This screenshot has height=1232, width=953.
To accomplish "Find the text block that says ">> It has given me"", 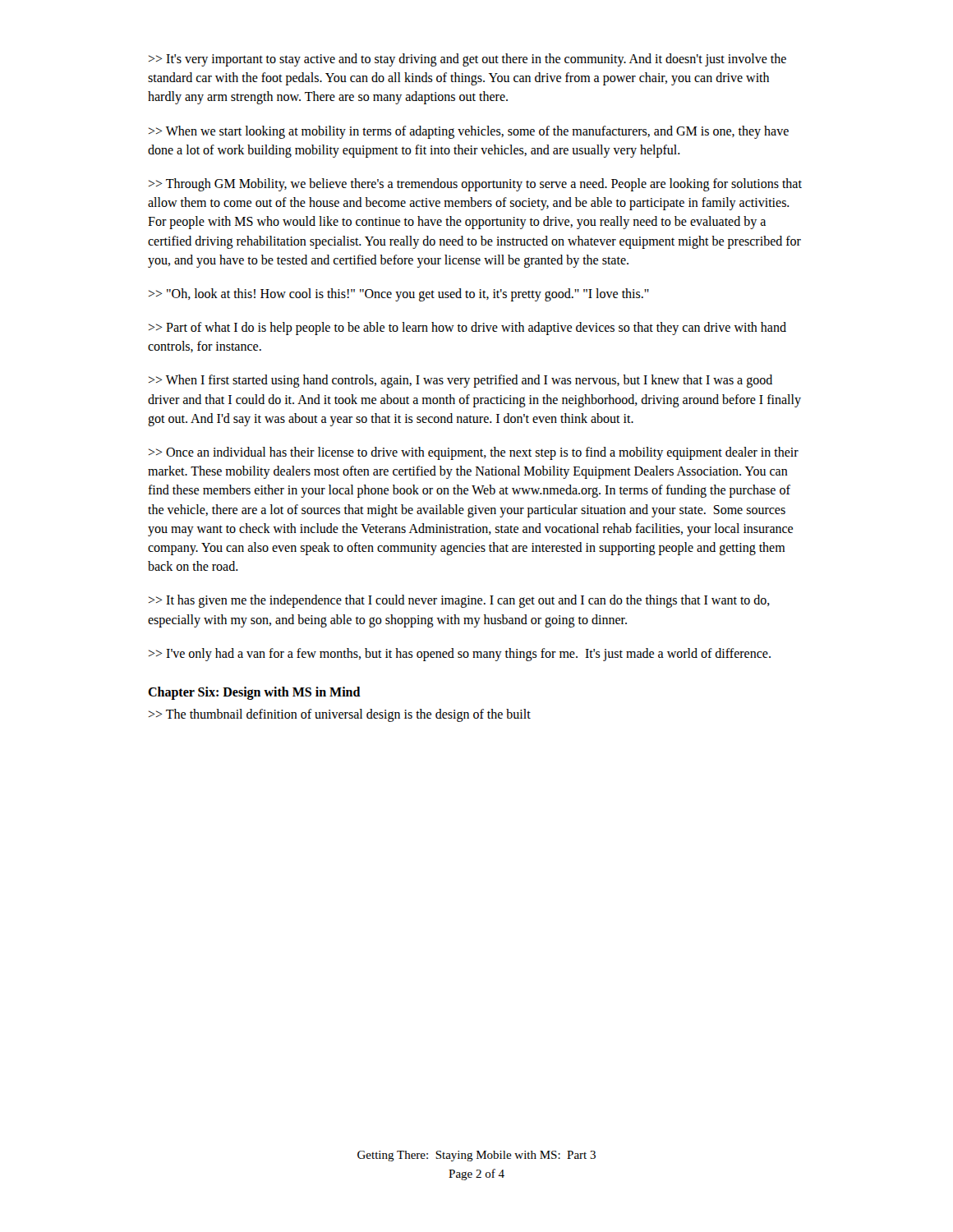I will coord(459,610).
